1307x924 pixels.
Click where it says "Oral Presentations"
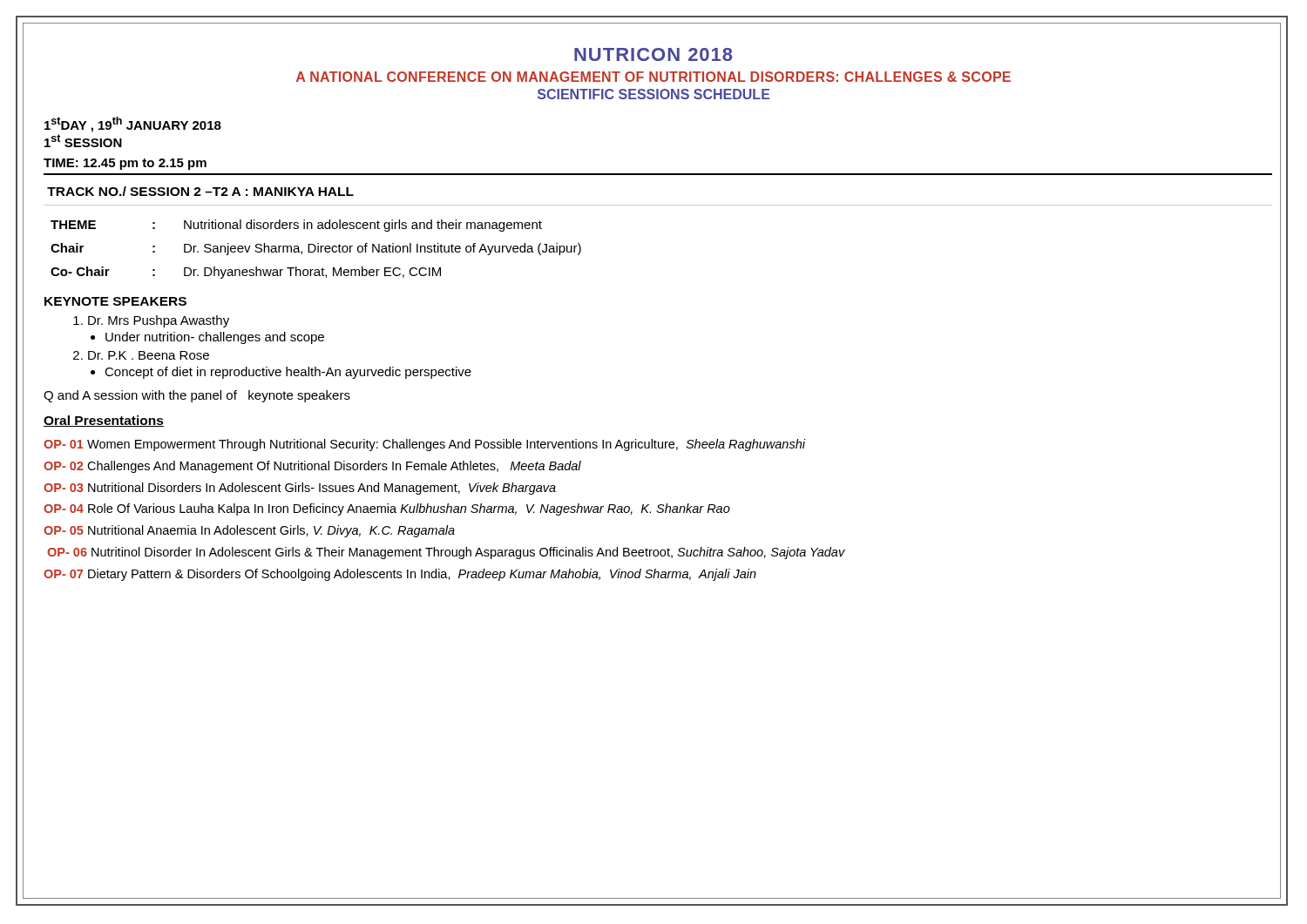[104, 420]
